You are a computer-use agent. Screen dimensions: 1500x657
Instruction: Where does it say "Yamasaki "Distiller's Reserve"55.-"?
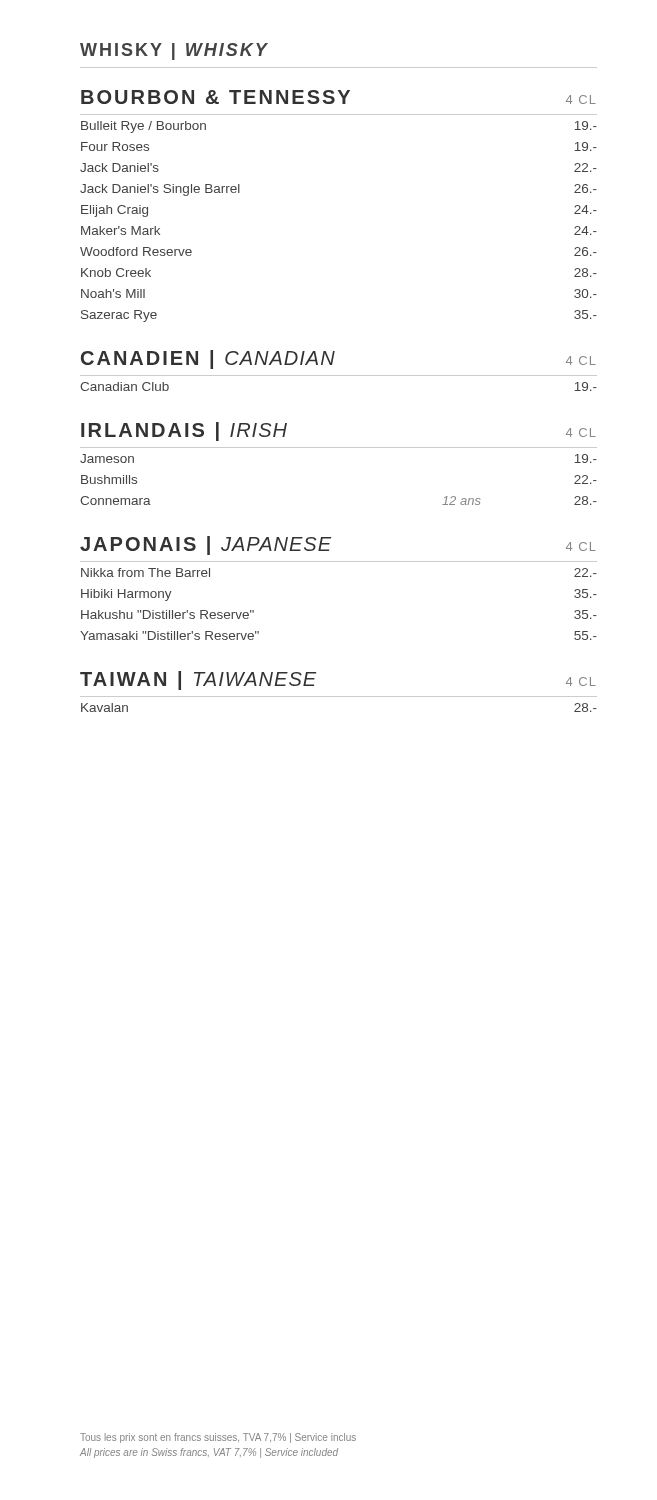click(172, 636)
